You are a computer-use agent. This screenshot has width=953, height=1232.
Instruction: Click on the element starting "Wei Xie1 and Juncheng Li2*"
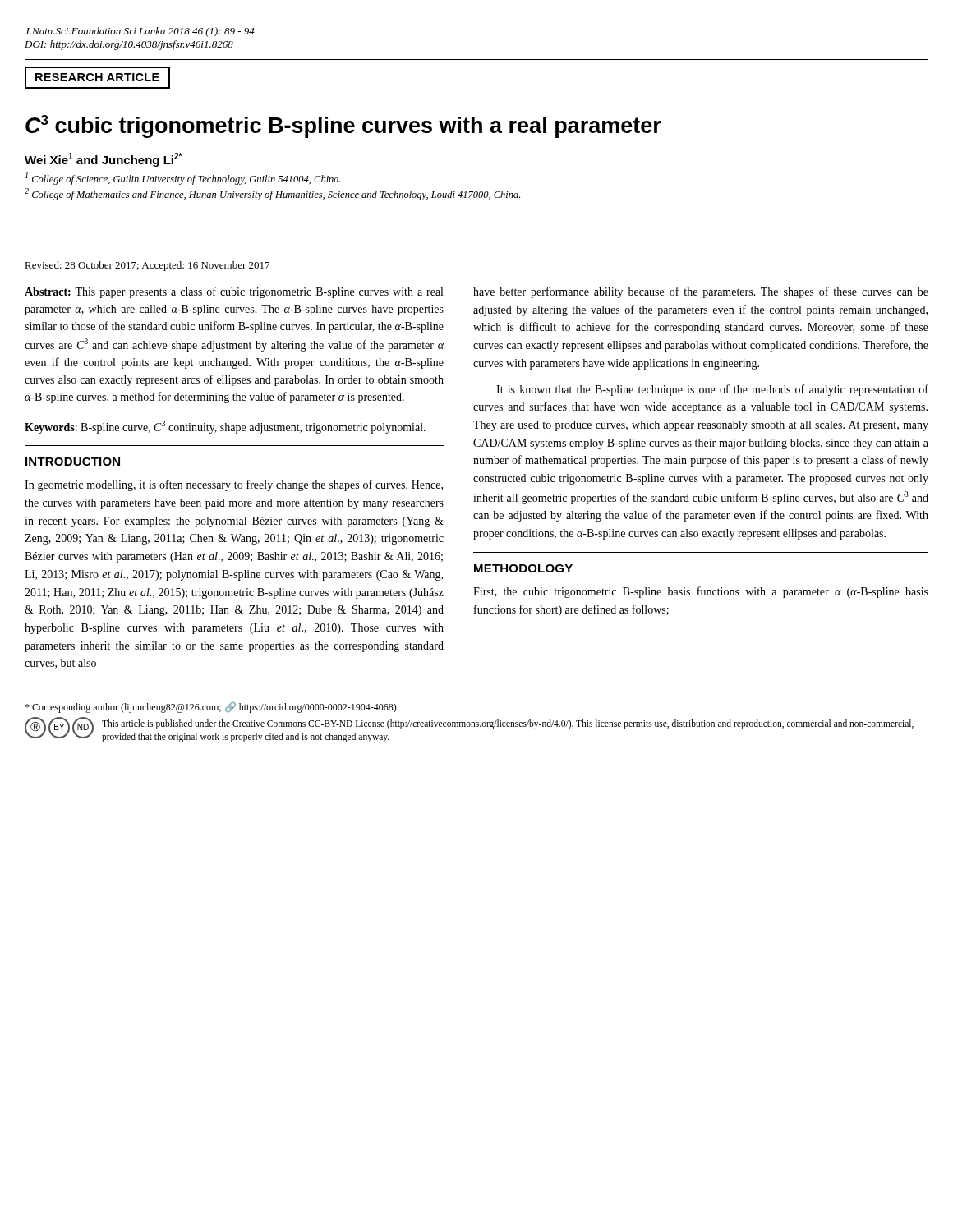[103, 159]
